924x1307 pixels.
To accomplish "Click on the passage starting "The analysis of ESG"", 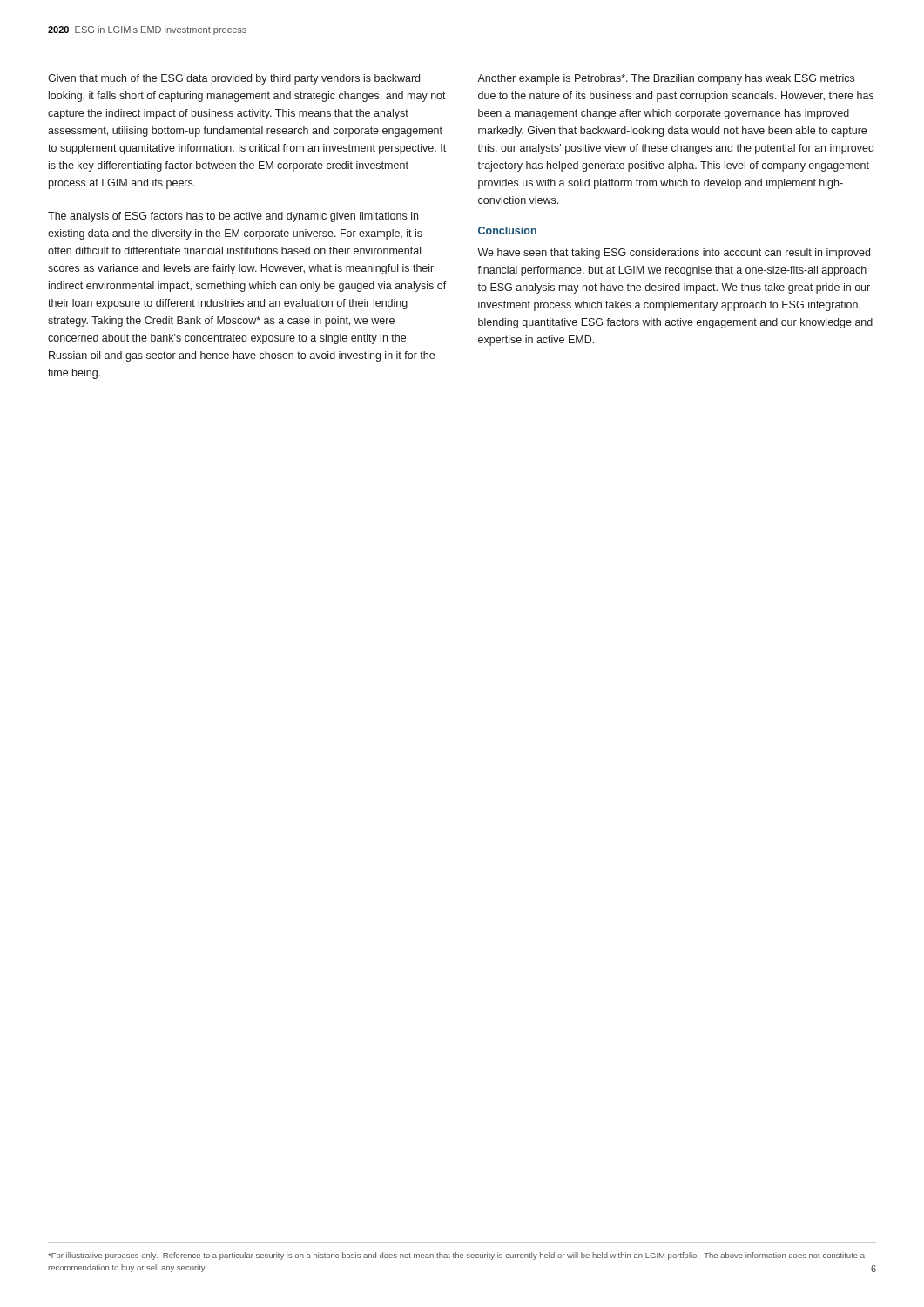I will point(247,295).
